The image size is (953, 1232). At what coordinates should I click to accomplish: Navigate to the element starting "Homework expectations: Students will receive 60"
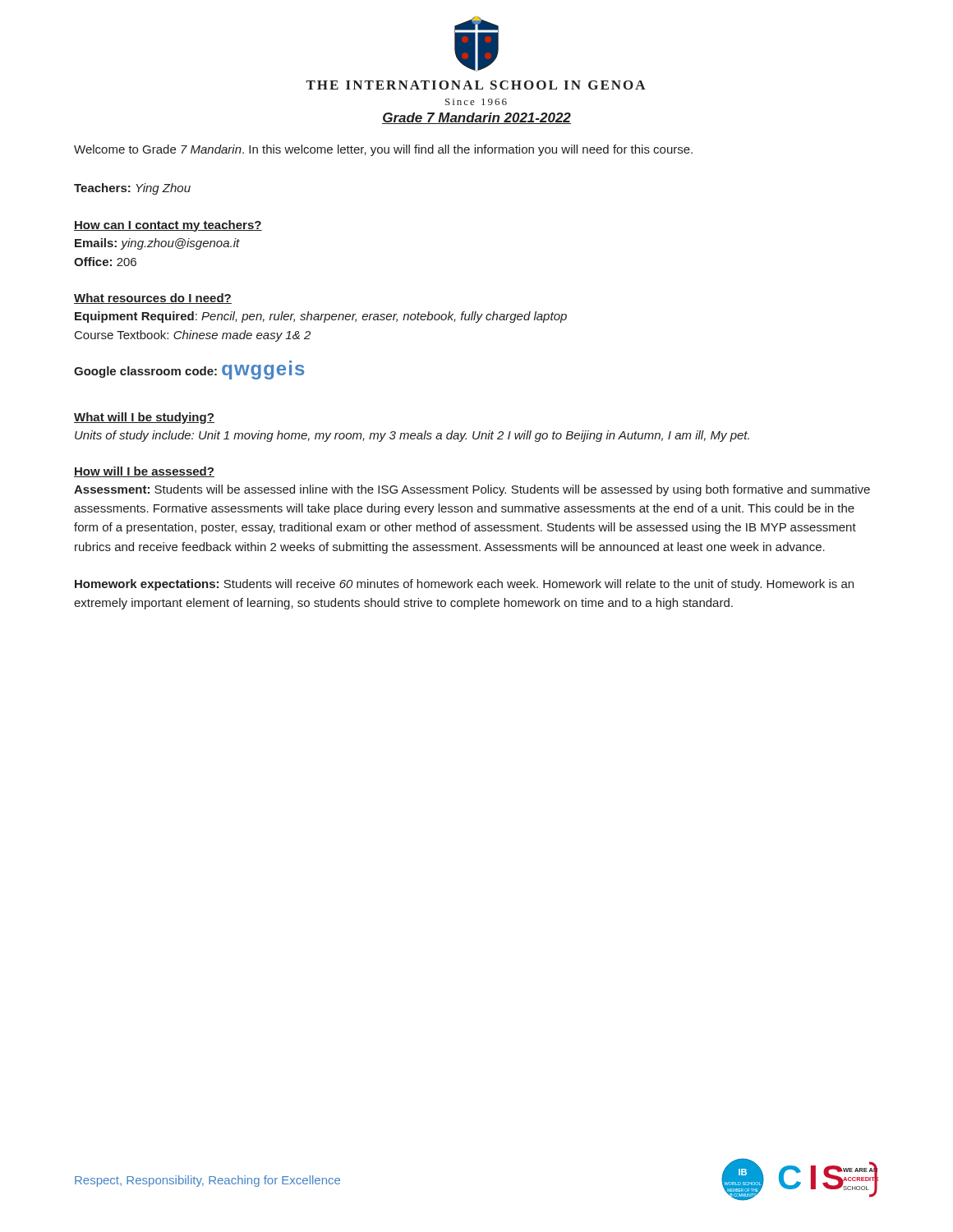[x=464, y=593]
